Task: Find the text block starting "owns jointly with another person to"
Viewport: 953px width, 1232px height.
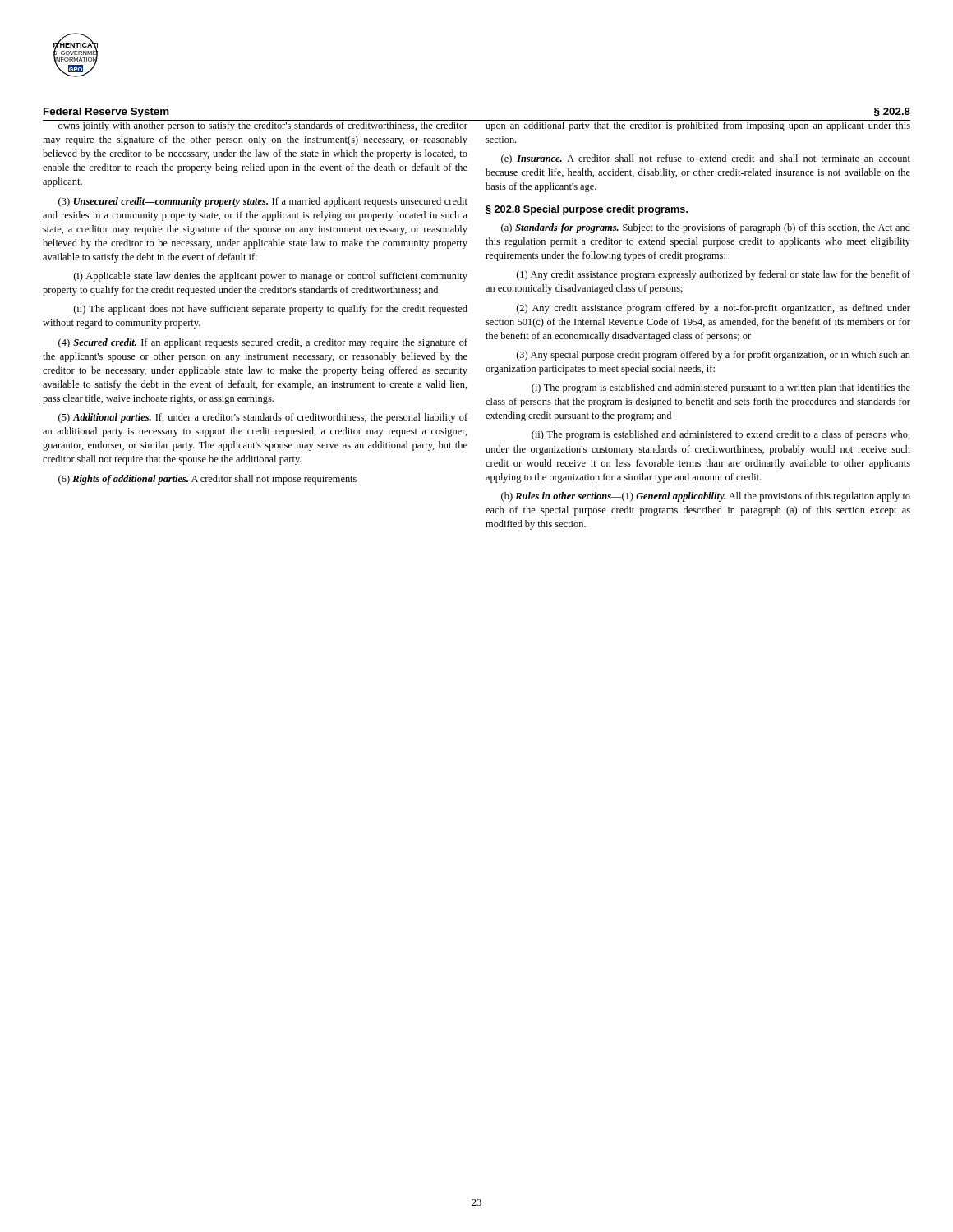Action: pyautogui.click(x=255, y=154)
